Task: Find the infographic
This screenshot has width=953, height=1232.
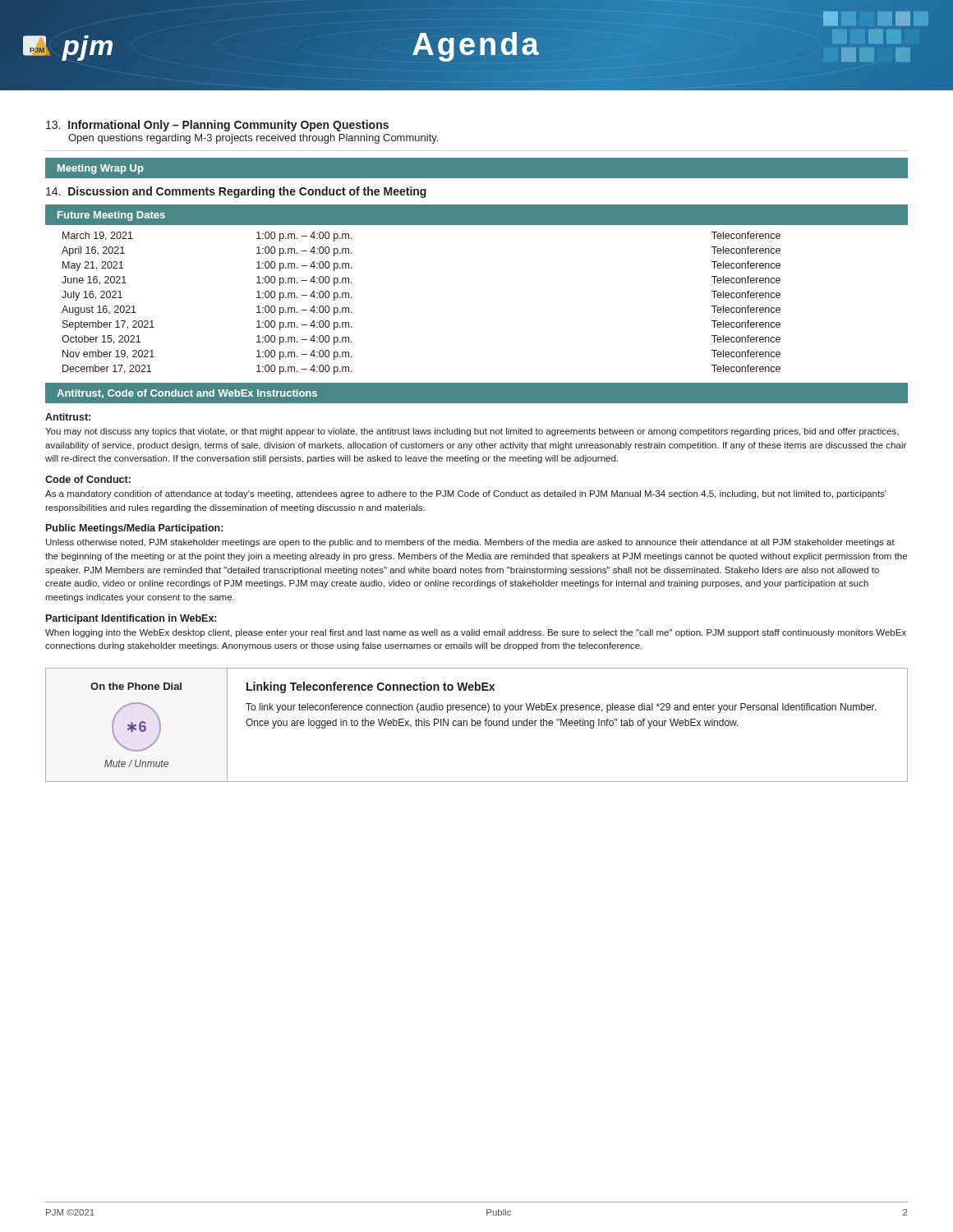Action: coord(476,725)
